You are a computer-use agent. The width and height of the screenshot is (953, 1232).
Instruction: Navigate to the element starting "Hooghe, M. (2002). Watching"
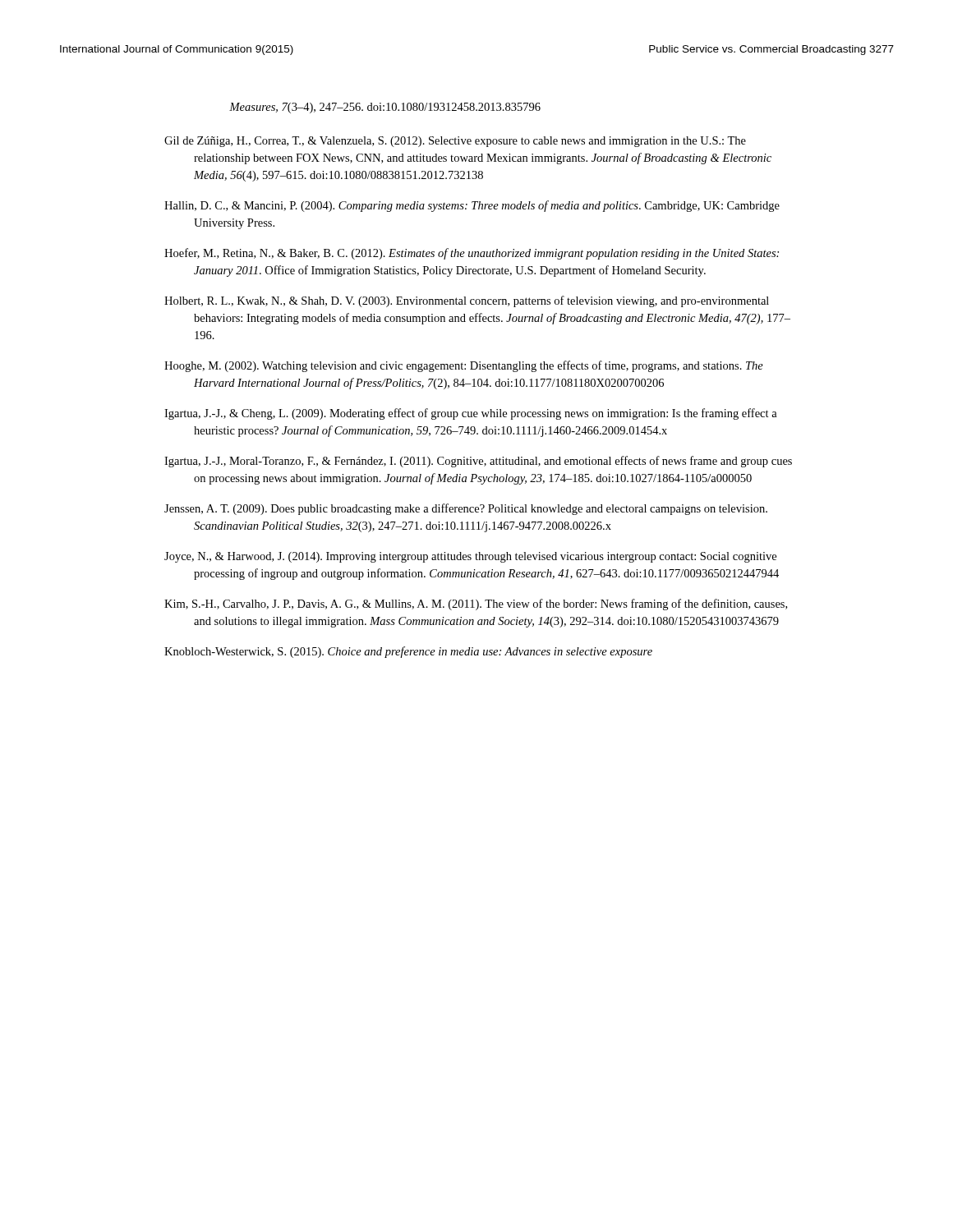pyautogui.click(x=464, y=374)
